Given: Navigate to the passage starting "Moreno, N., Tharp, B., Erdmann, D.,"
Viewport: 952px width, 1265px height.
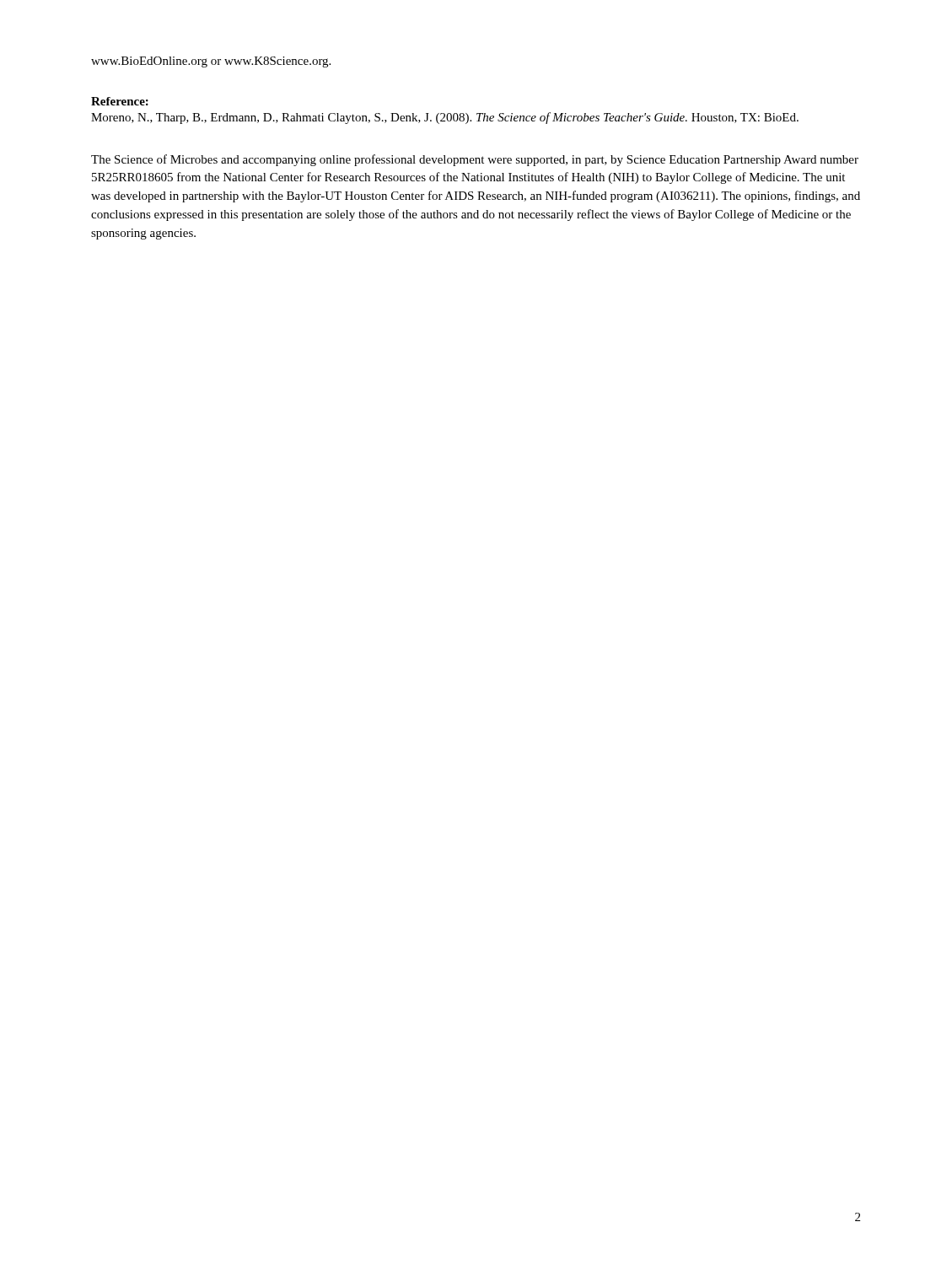Looking at the screenshot, I should click(x=445, y=117).
